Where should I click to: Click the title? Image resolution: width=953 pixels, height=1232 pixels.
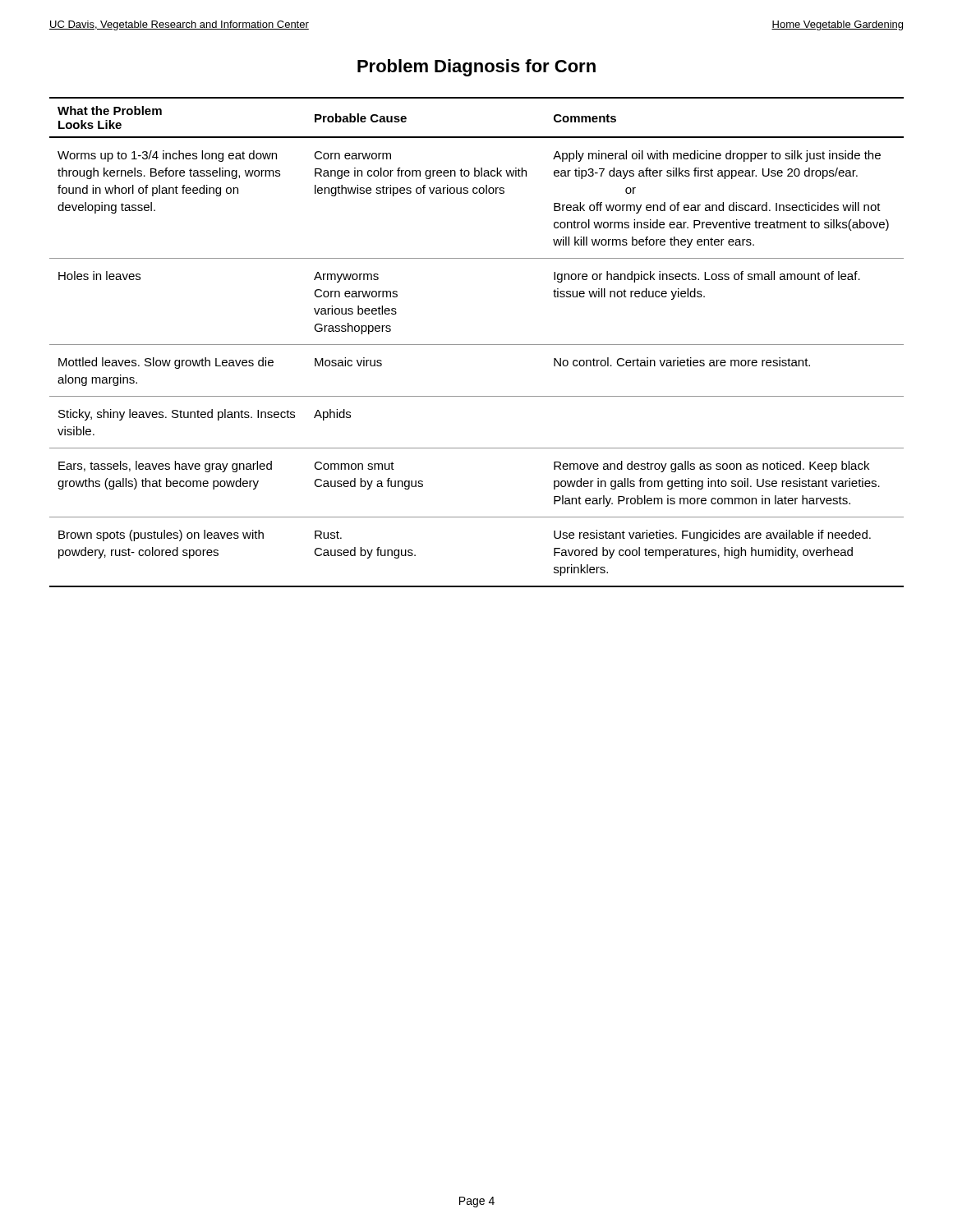click(x=476, y=67)
